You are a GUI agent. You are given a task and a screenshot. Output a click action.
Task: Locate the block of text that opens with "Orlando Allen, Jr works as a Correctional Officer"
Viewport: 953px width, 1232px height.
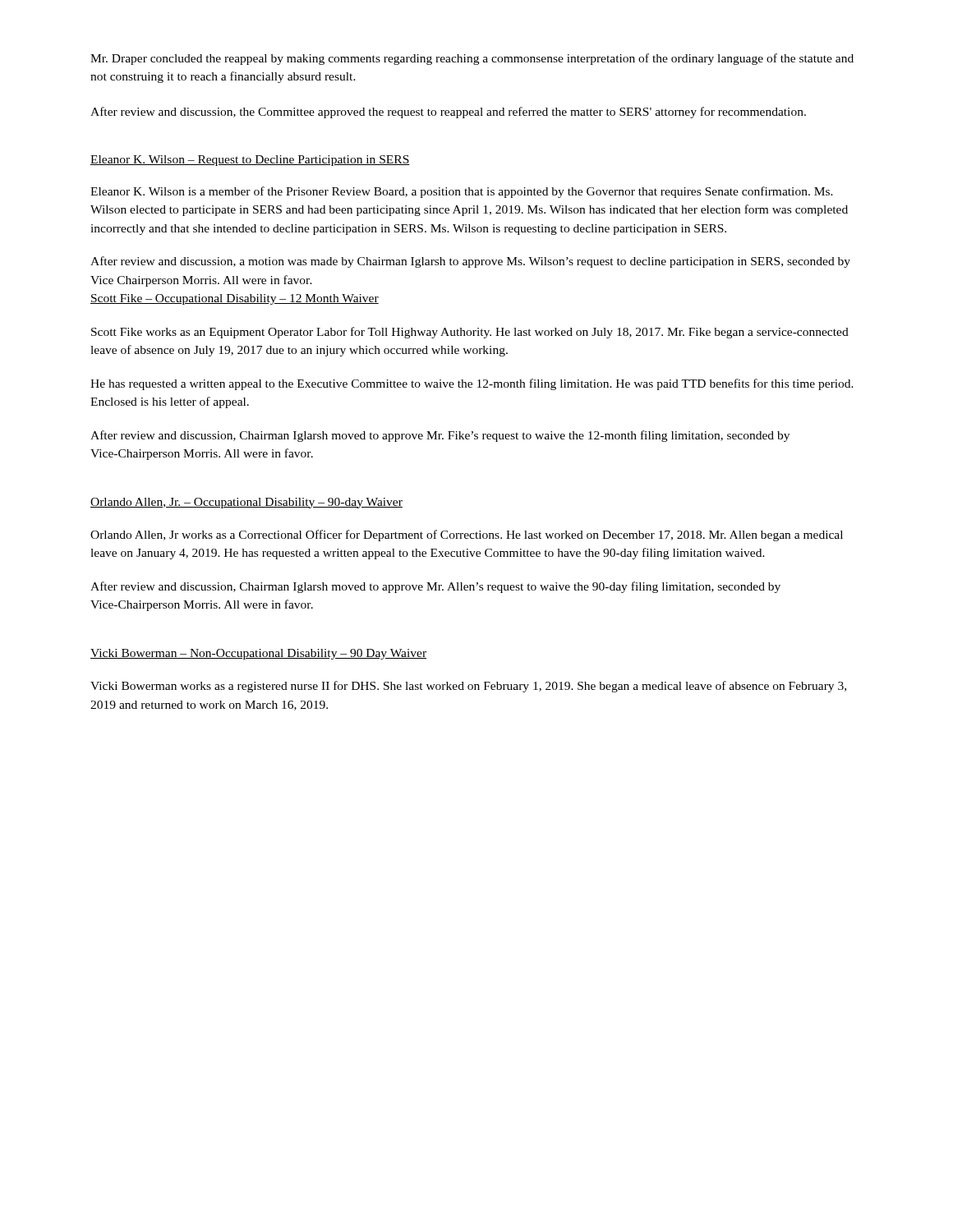pyautogui.click(x=467, y=543)
